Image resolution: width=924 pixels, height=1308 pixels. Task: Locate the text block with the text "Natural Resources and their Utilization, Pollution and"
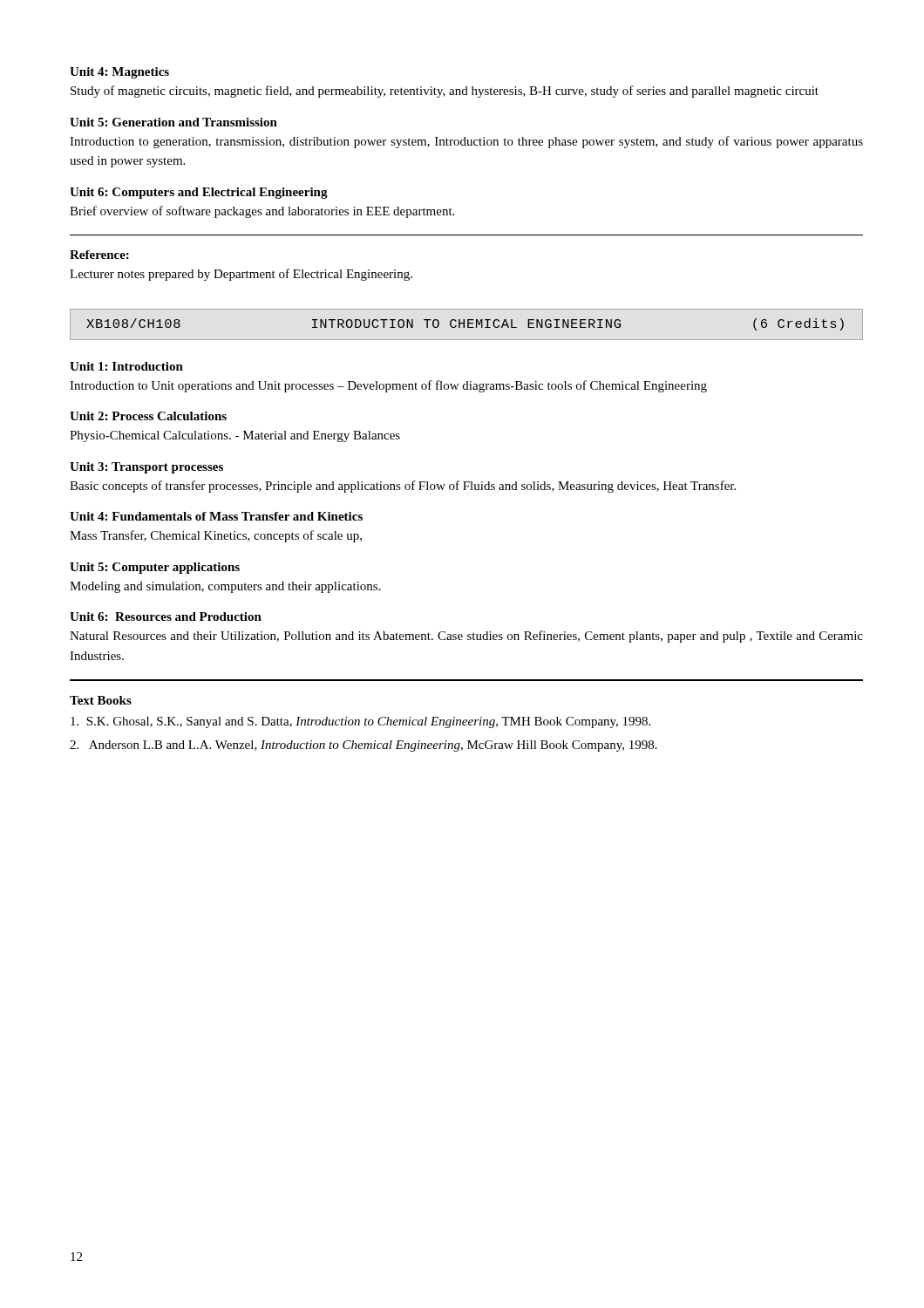pos(466,645)
